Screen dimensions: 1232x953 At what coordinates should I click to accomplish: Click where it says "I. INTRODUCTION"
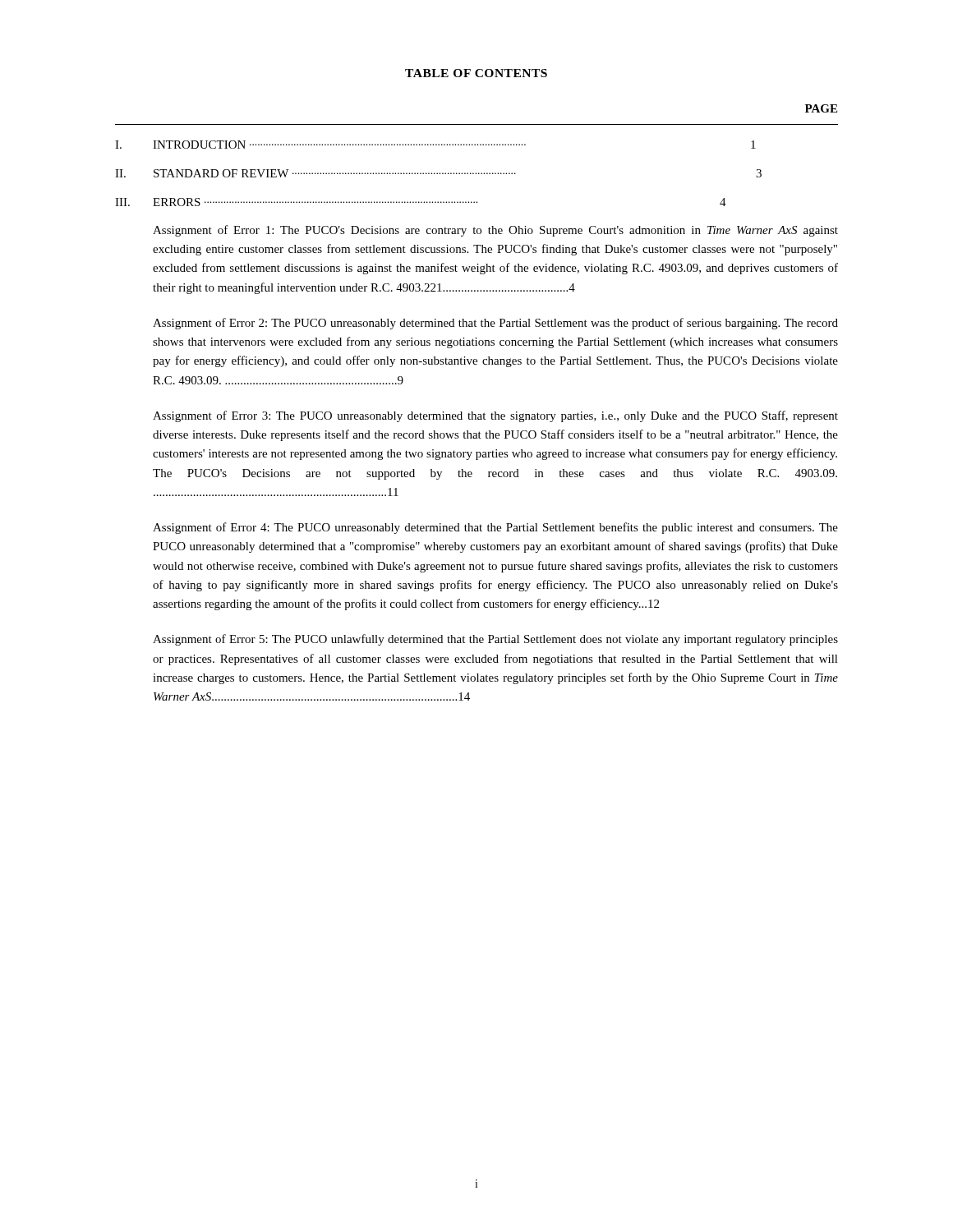(x=476, y=142)
